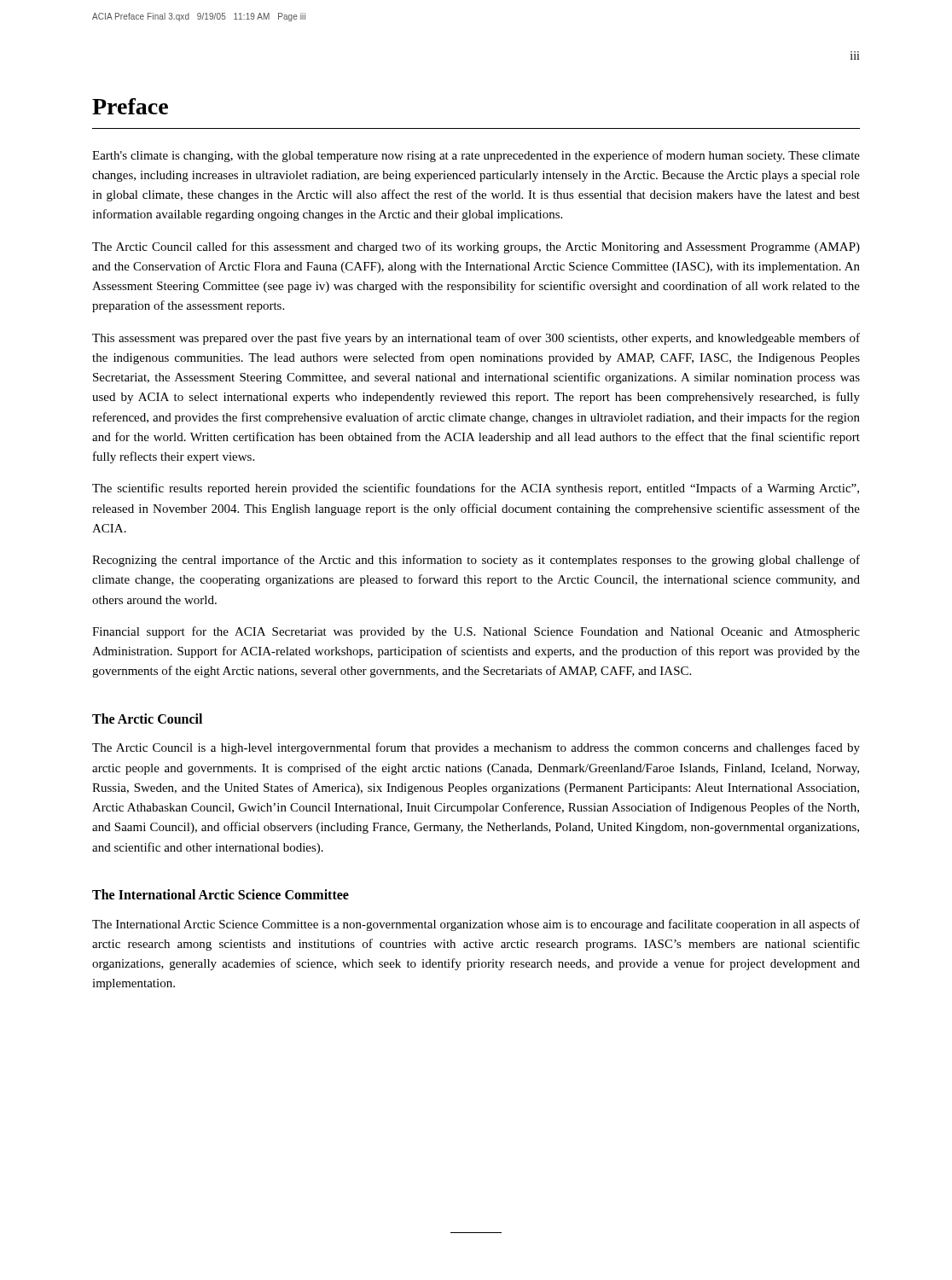Screen dimensions: 1280x952
Task: Point to the block beginning "The scientific results reported herein provided"
Action: pos(476,509)
